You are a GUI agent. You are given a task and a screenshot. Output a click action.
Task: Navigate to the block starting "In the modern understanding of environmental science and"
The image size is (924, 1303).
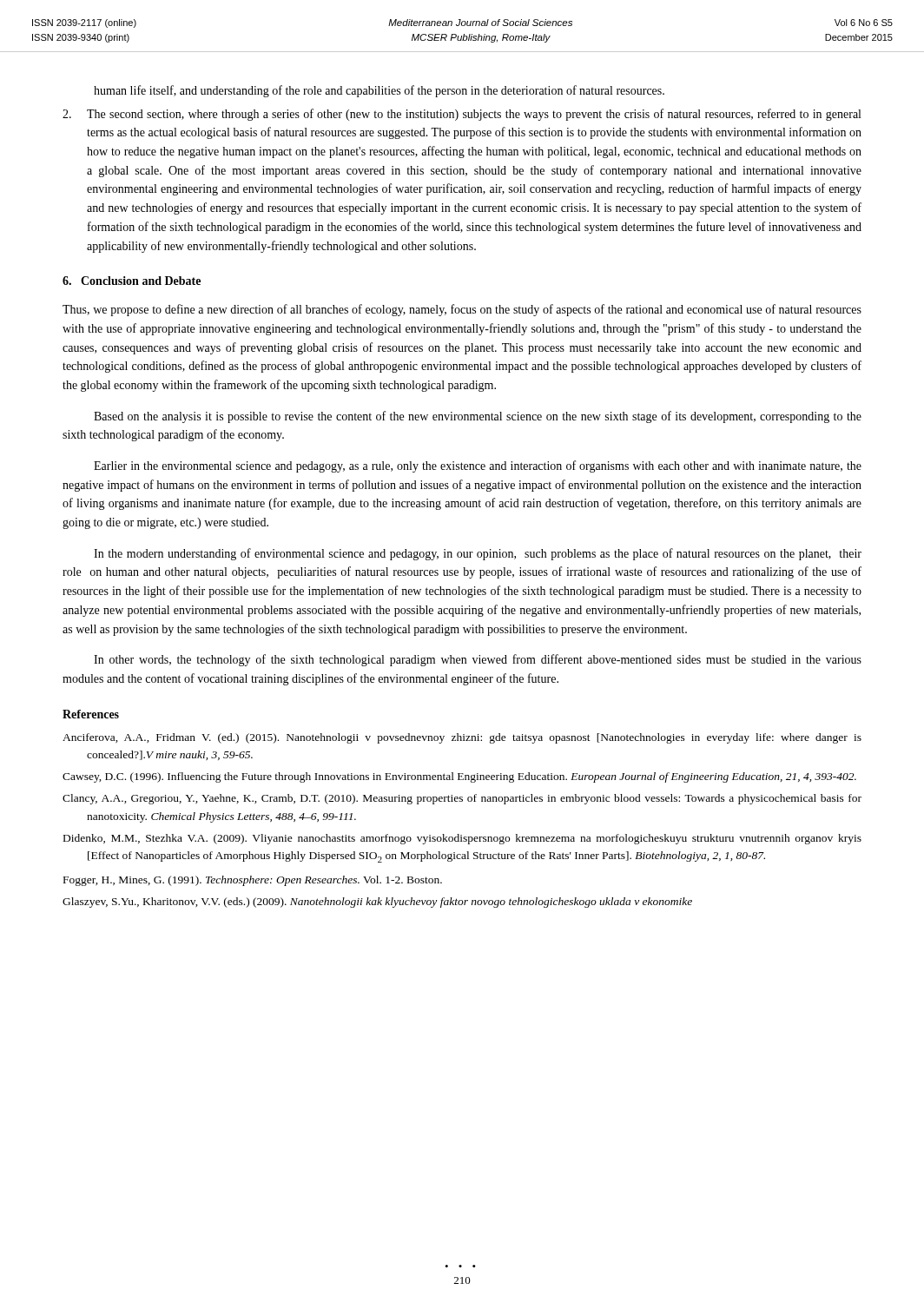pos(462,591)
